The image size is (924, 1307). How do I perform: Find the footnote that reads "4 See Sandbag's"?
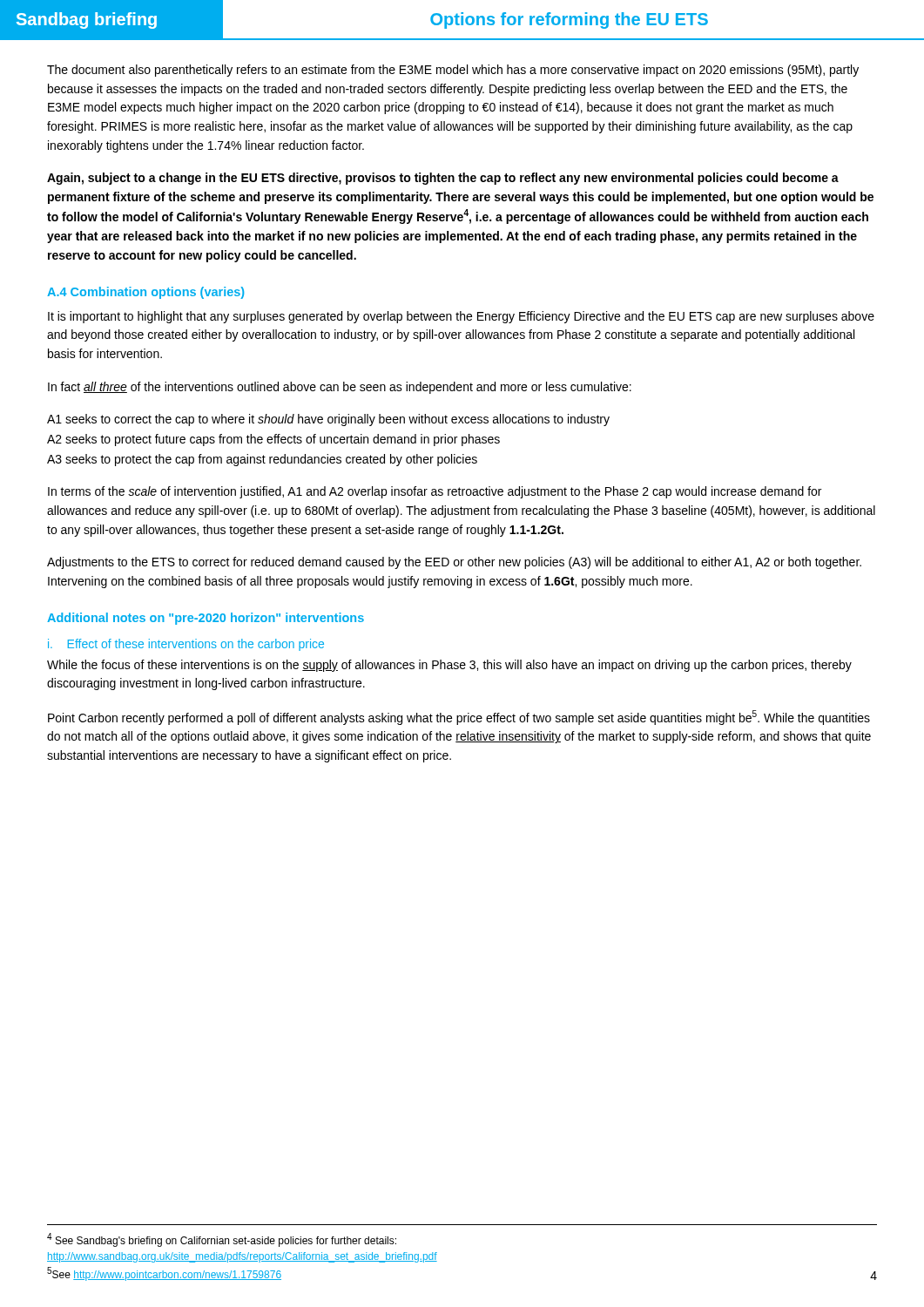[222, 1240]
